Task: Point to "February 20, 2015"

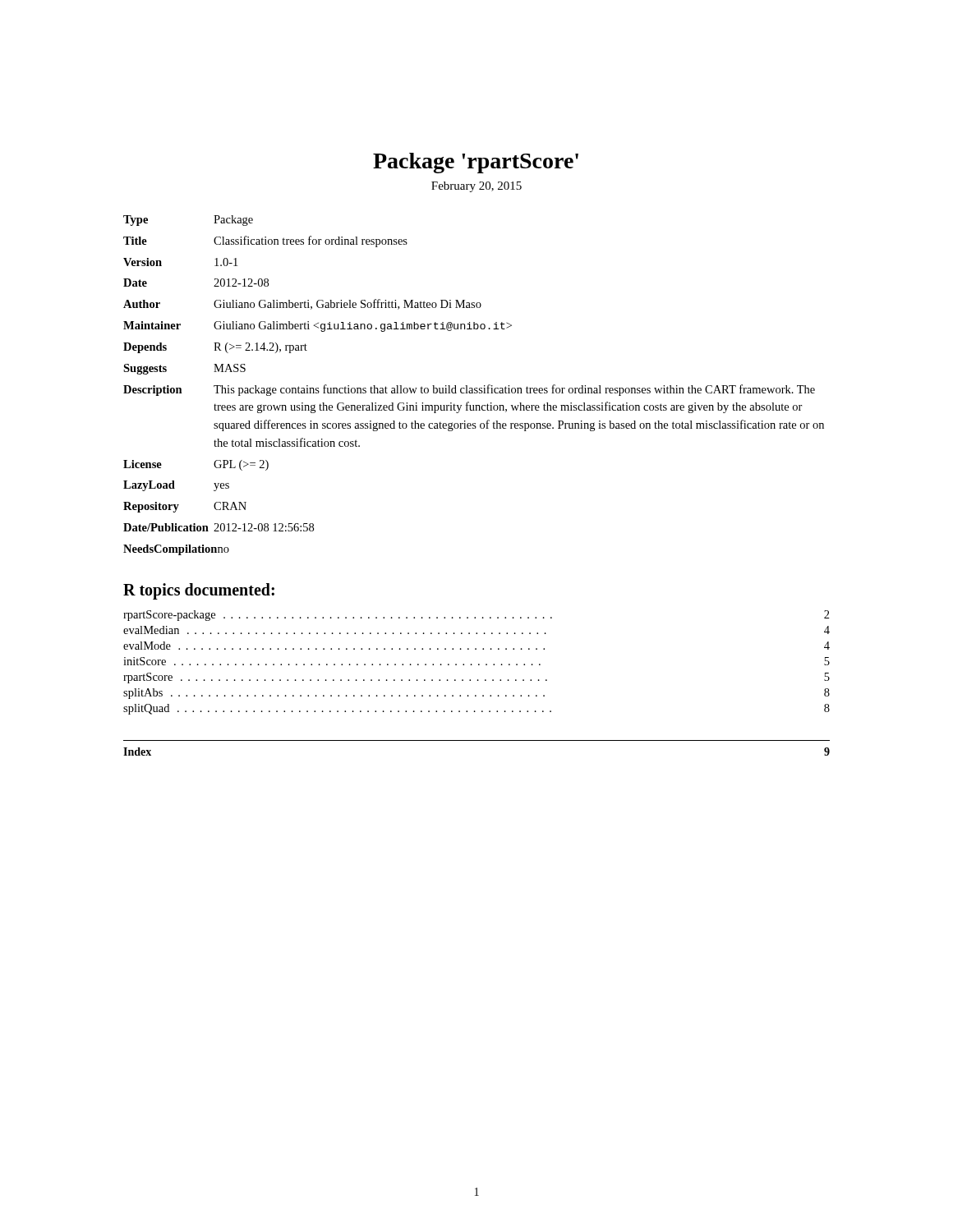Action: 476,186
